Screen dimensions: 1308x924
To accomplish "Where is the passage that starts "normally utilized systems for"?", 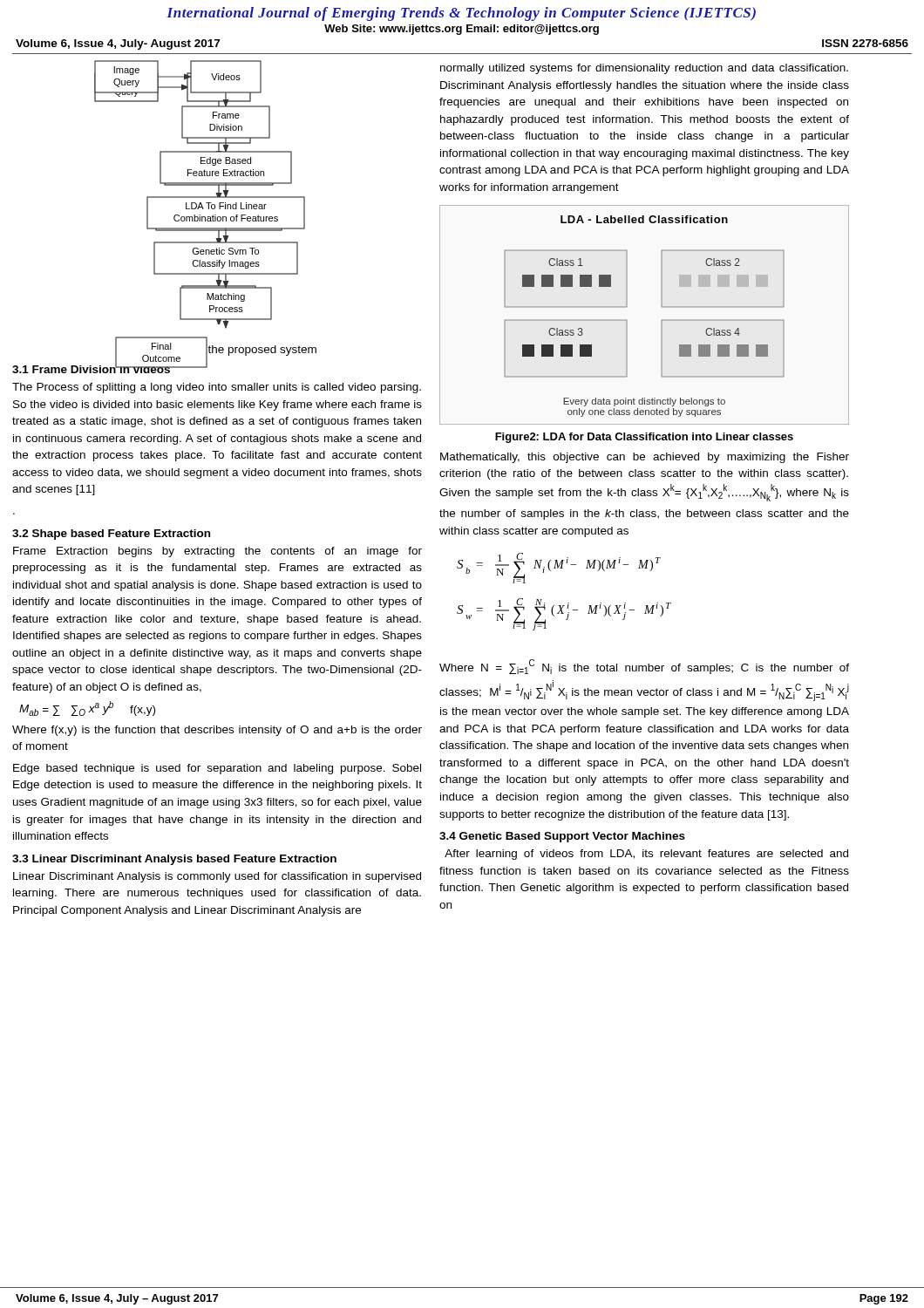I will tap(644, 127).
